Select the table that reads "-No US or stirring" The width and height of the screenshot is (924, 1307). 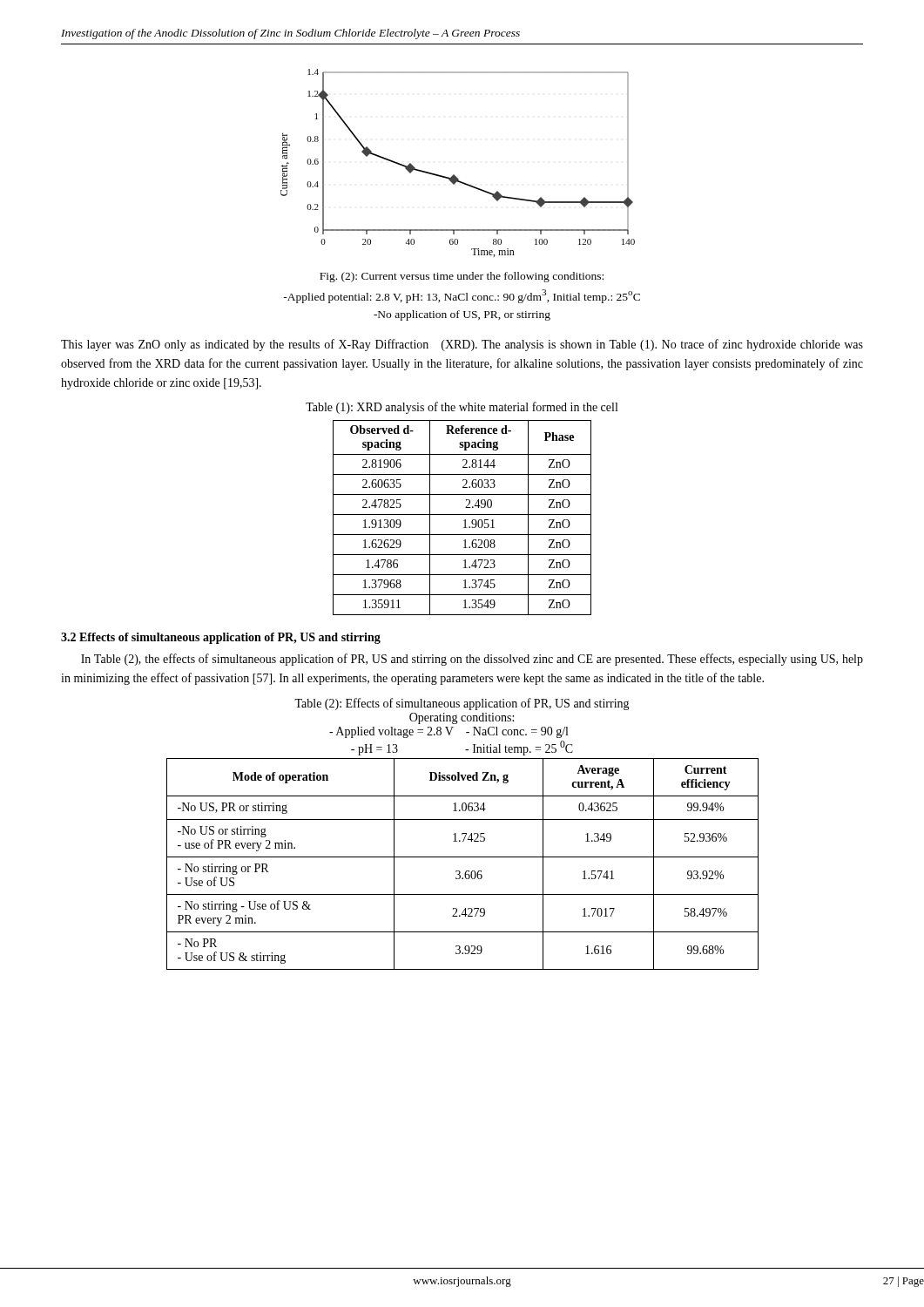462,864
